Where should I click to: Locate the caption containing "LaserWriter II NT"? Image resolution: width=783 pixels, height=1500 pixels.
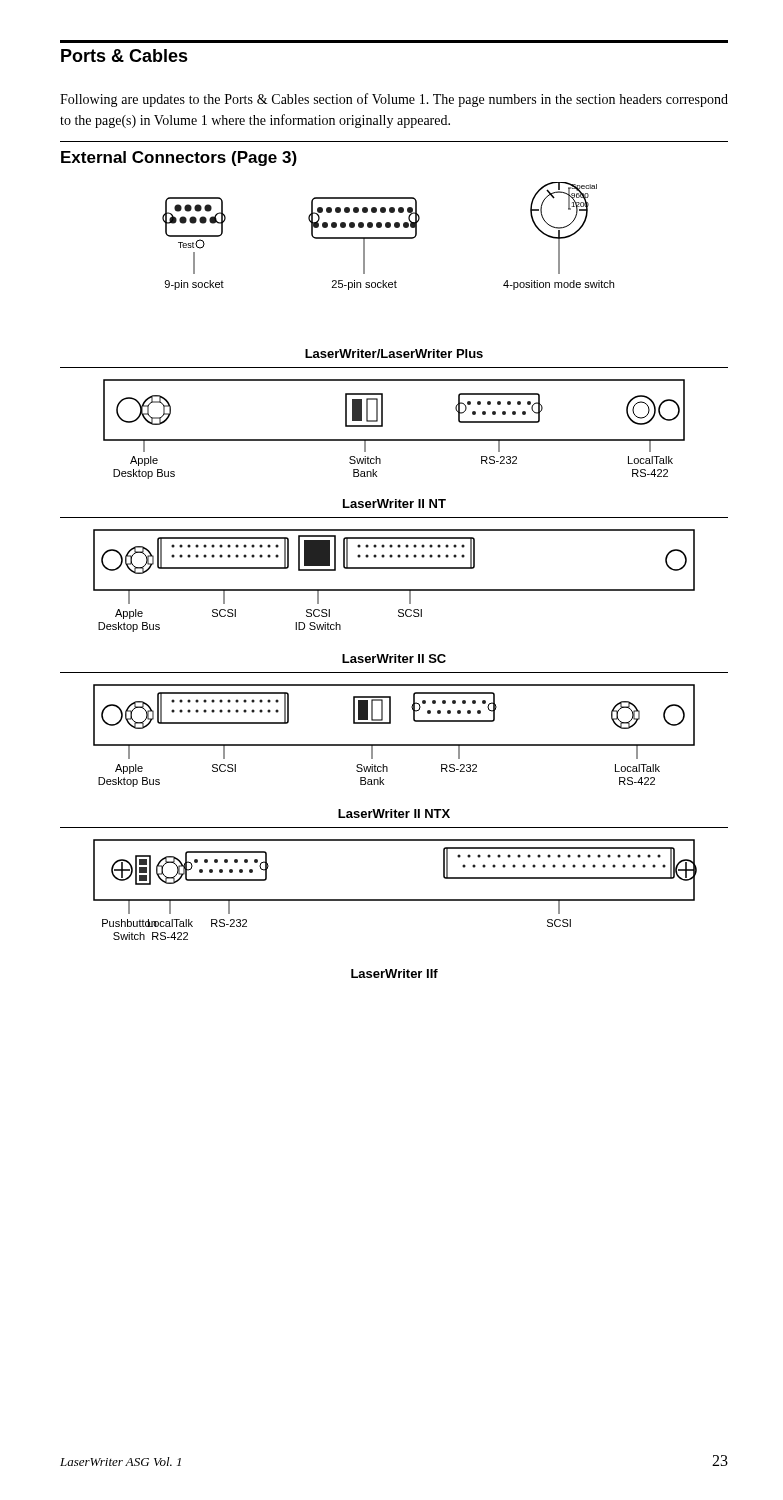(394, 504)
